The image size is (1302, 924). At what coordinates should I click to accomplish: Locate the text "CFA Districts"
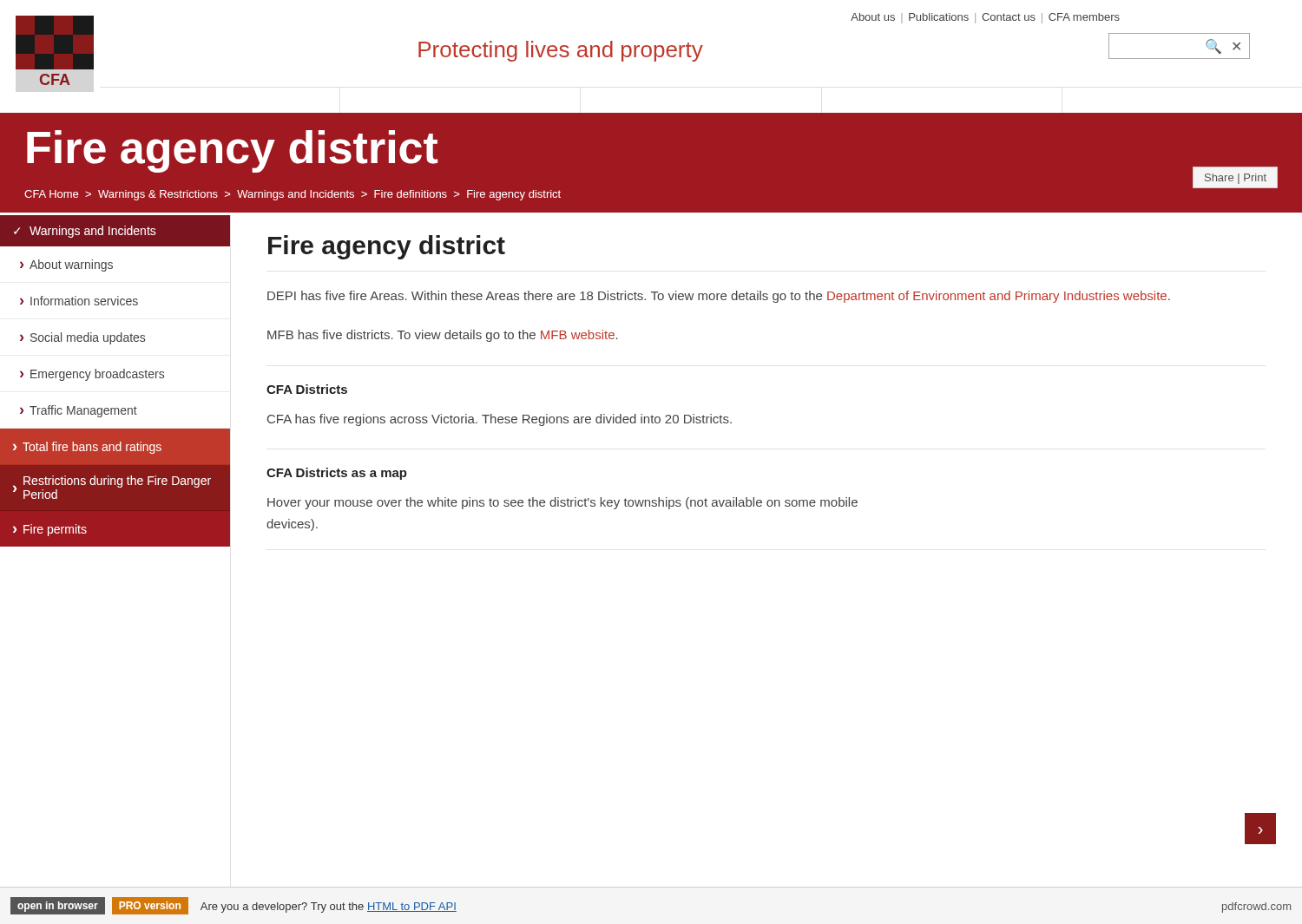click(307, 389)
